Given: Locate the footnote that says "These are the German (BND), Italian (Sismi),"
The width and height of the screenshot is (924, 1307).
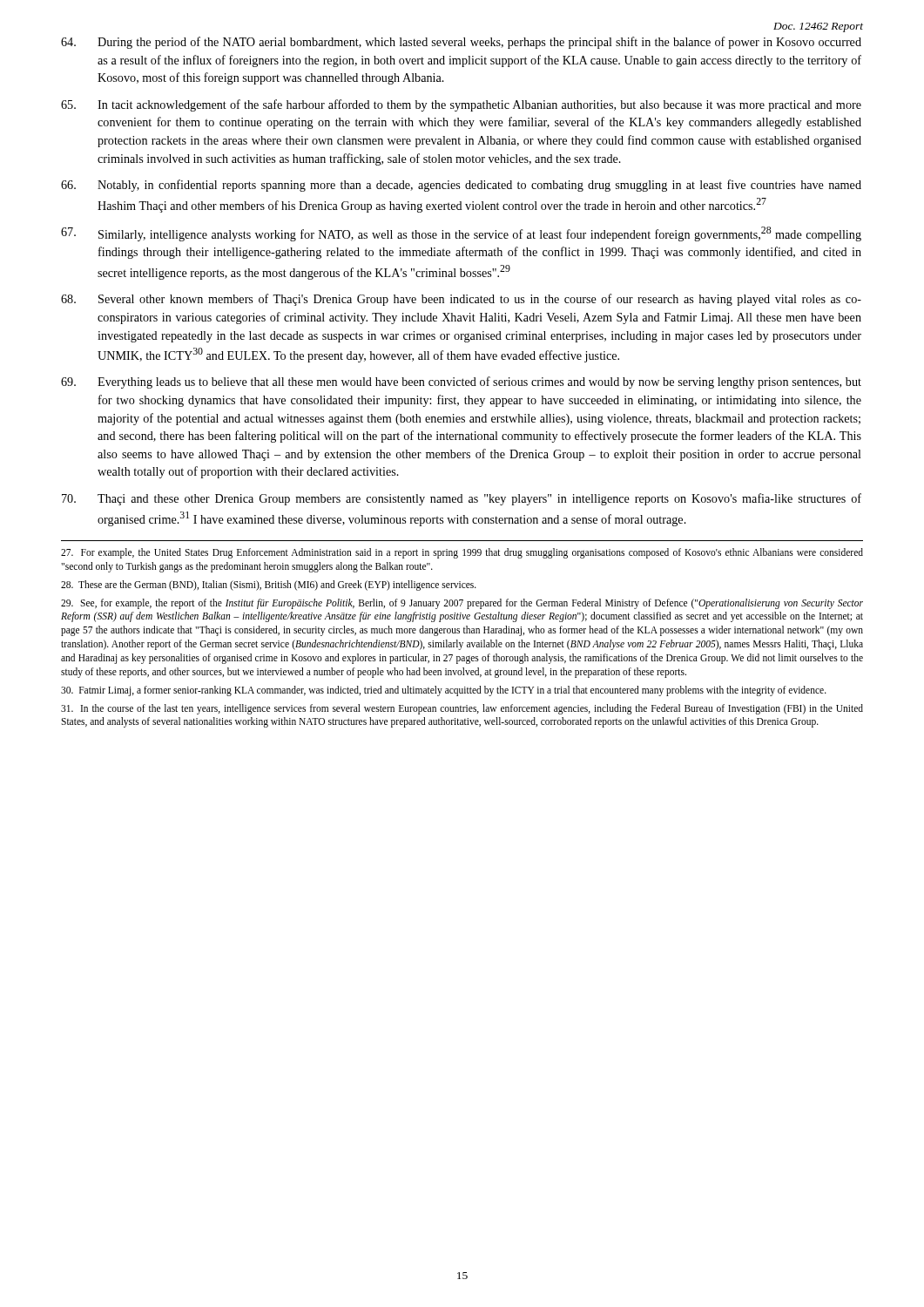Looking at the screenshot, I should coord(269,584).
